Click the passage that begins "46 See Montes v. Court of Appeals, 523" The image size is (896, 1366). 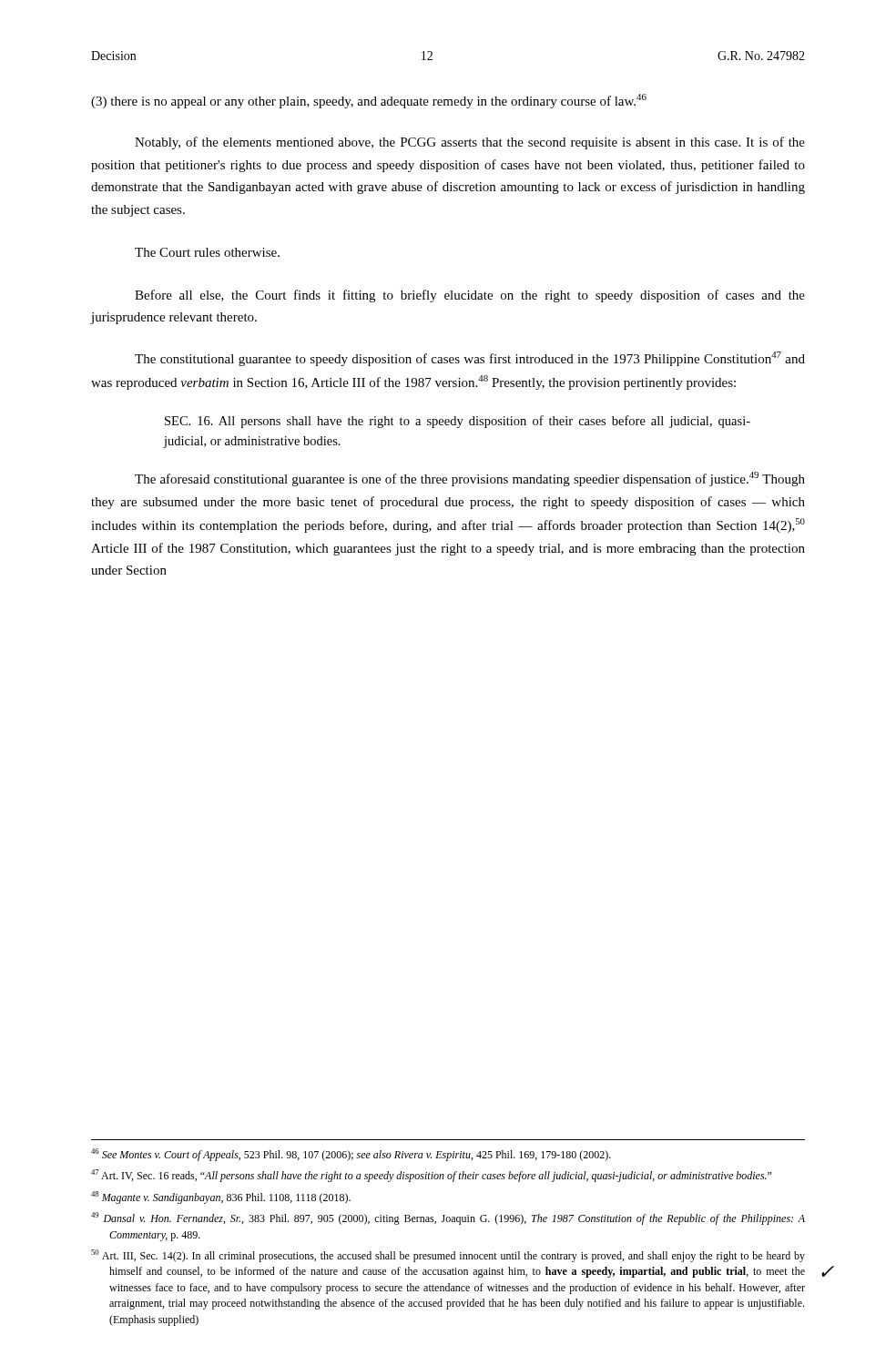click(x=351, y=1154)
